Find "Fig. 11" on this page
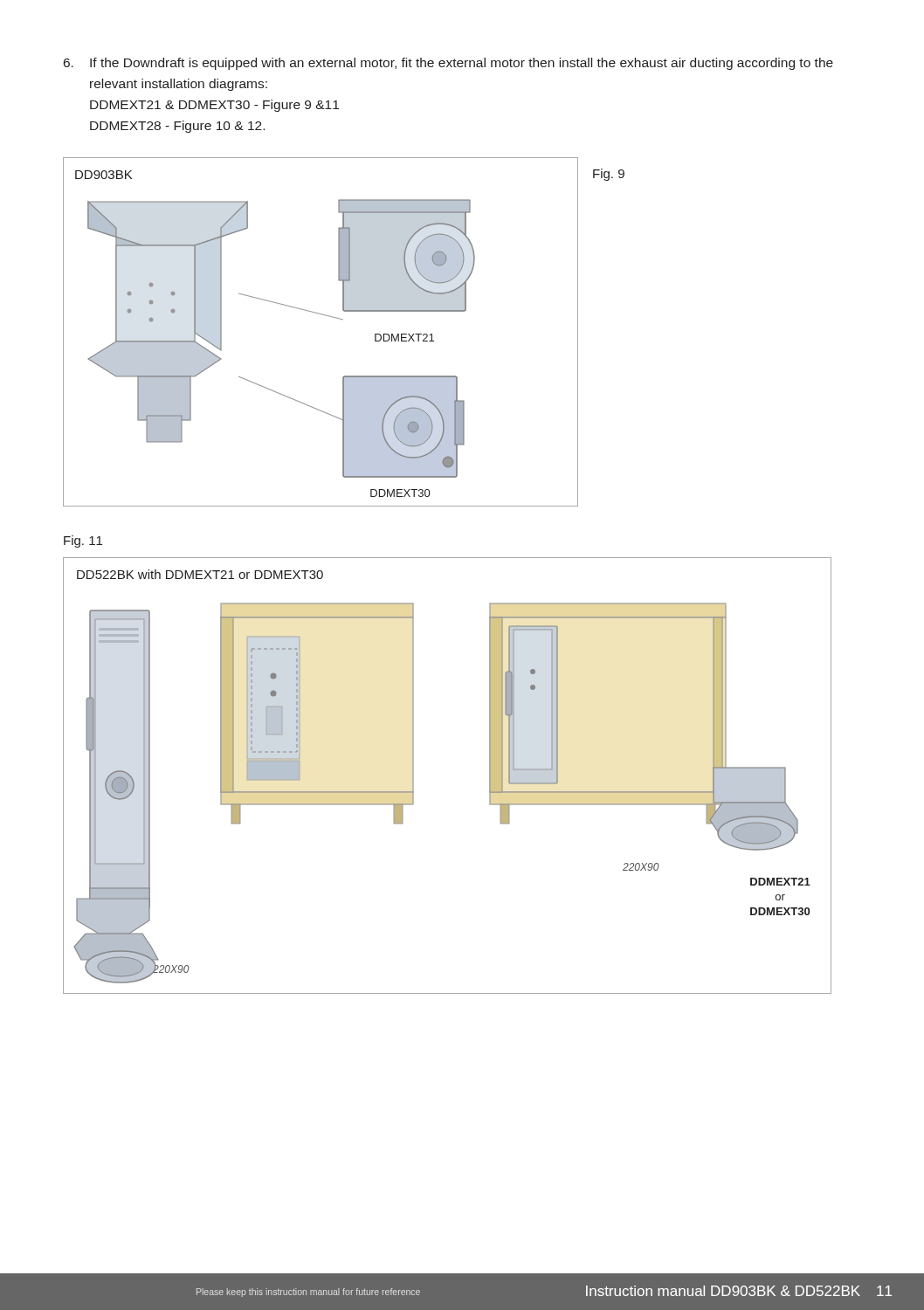 pos(83,540)
